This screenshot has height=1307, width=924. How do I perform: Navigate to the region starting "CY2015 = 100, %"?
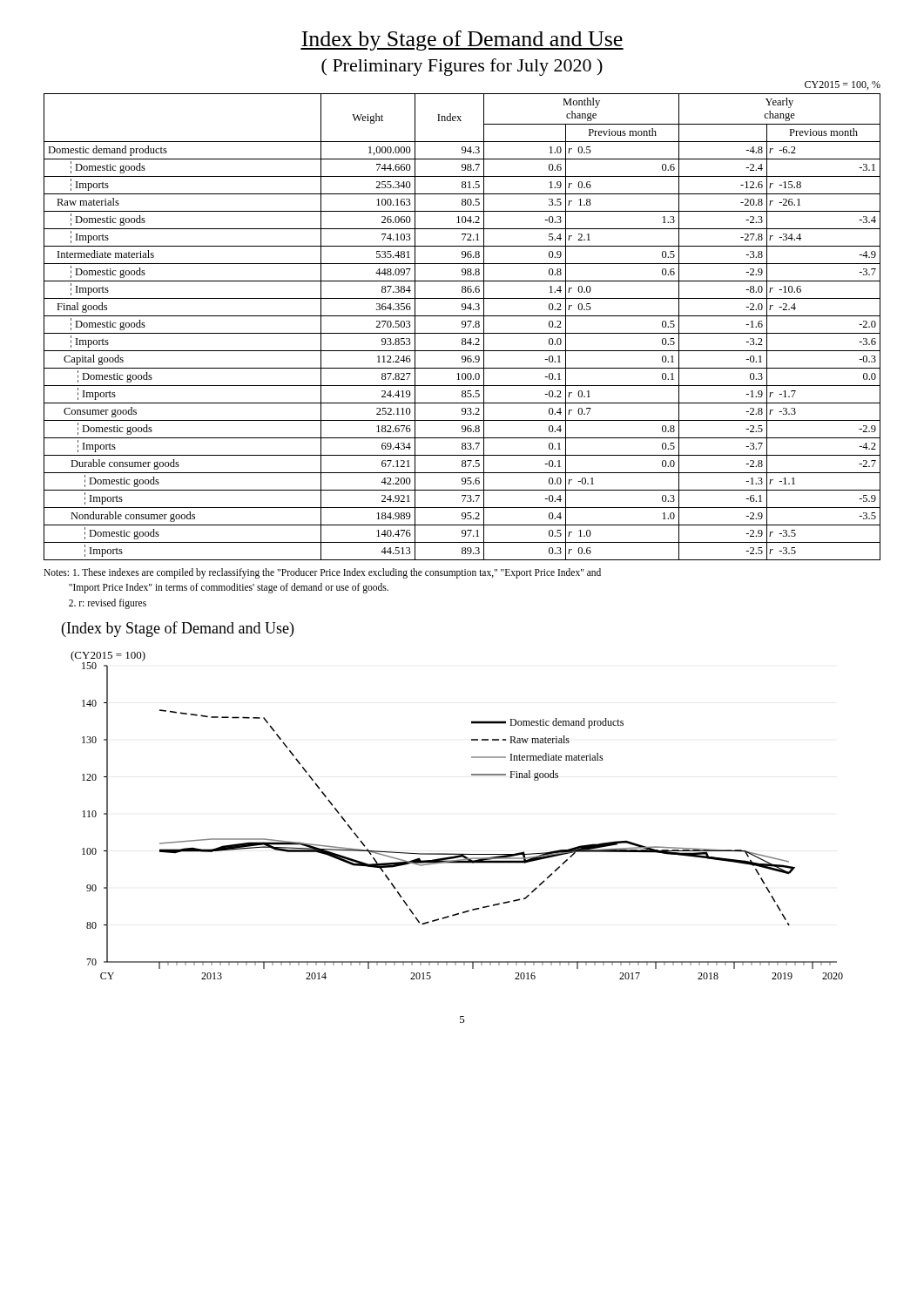[x=842, y=84]
